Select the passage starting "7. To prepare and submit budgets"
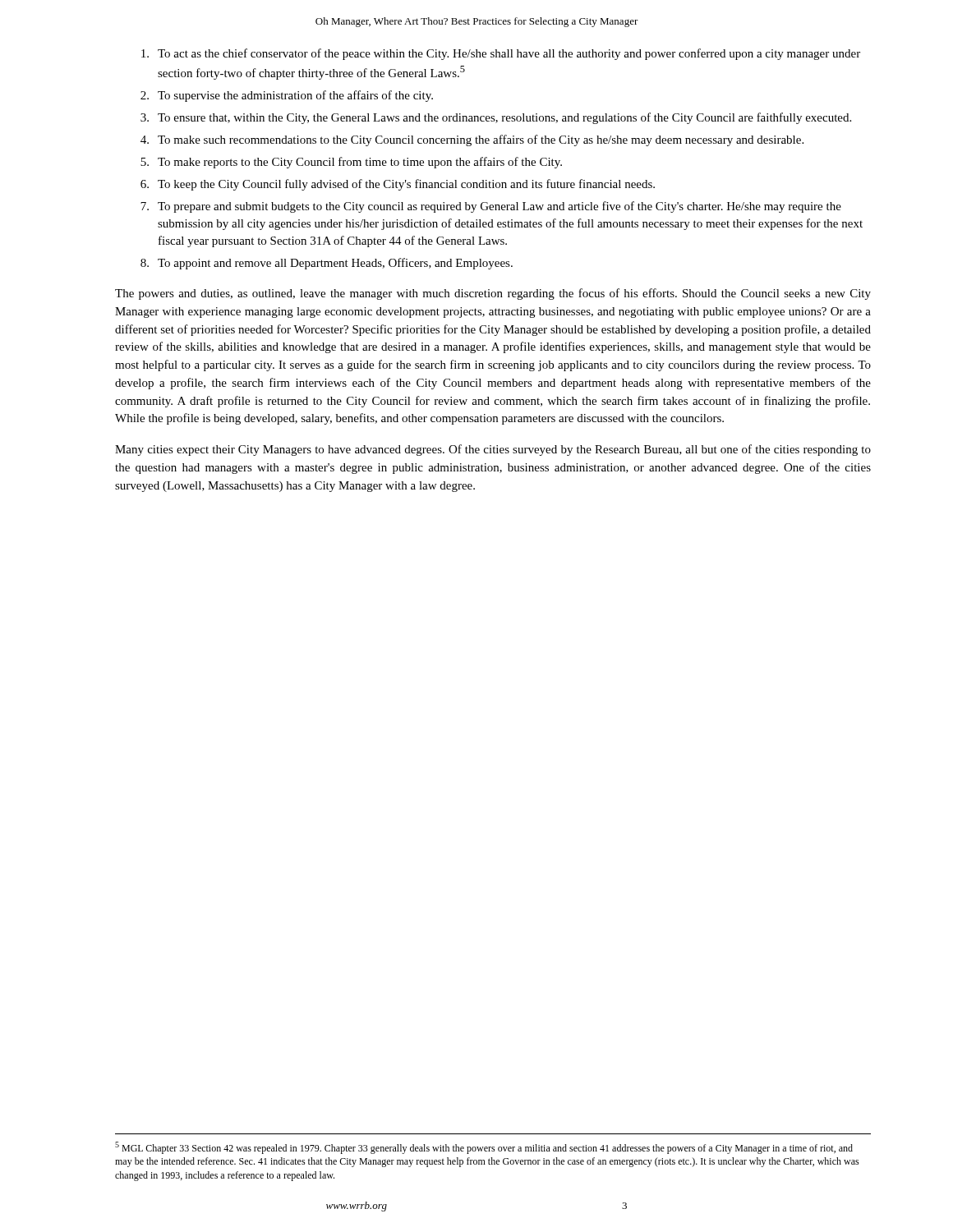 pyautogui.click(x=493, y=224)
